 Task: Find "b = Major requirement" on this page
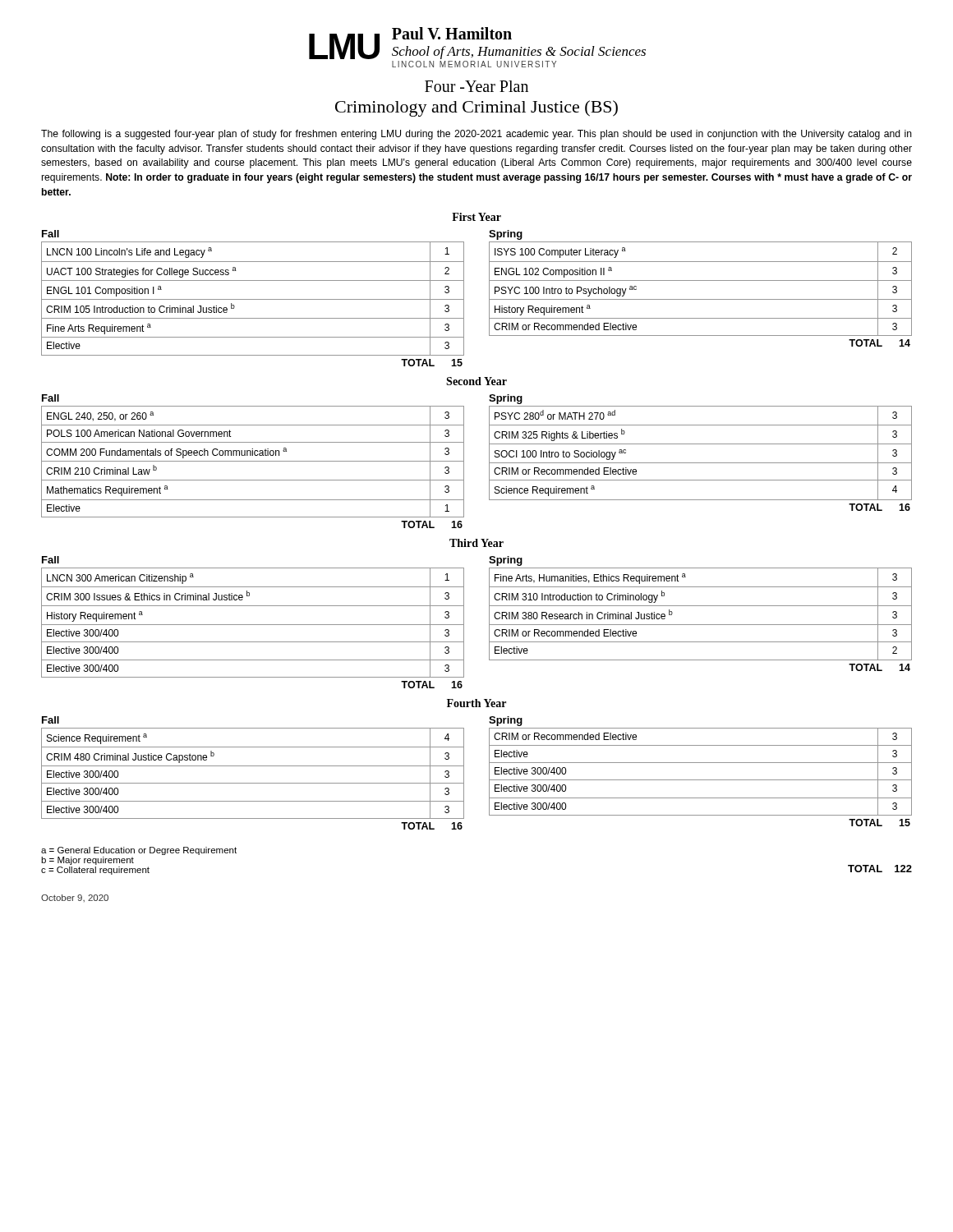[x=87, y=860]
